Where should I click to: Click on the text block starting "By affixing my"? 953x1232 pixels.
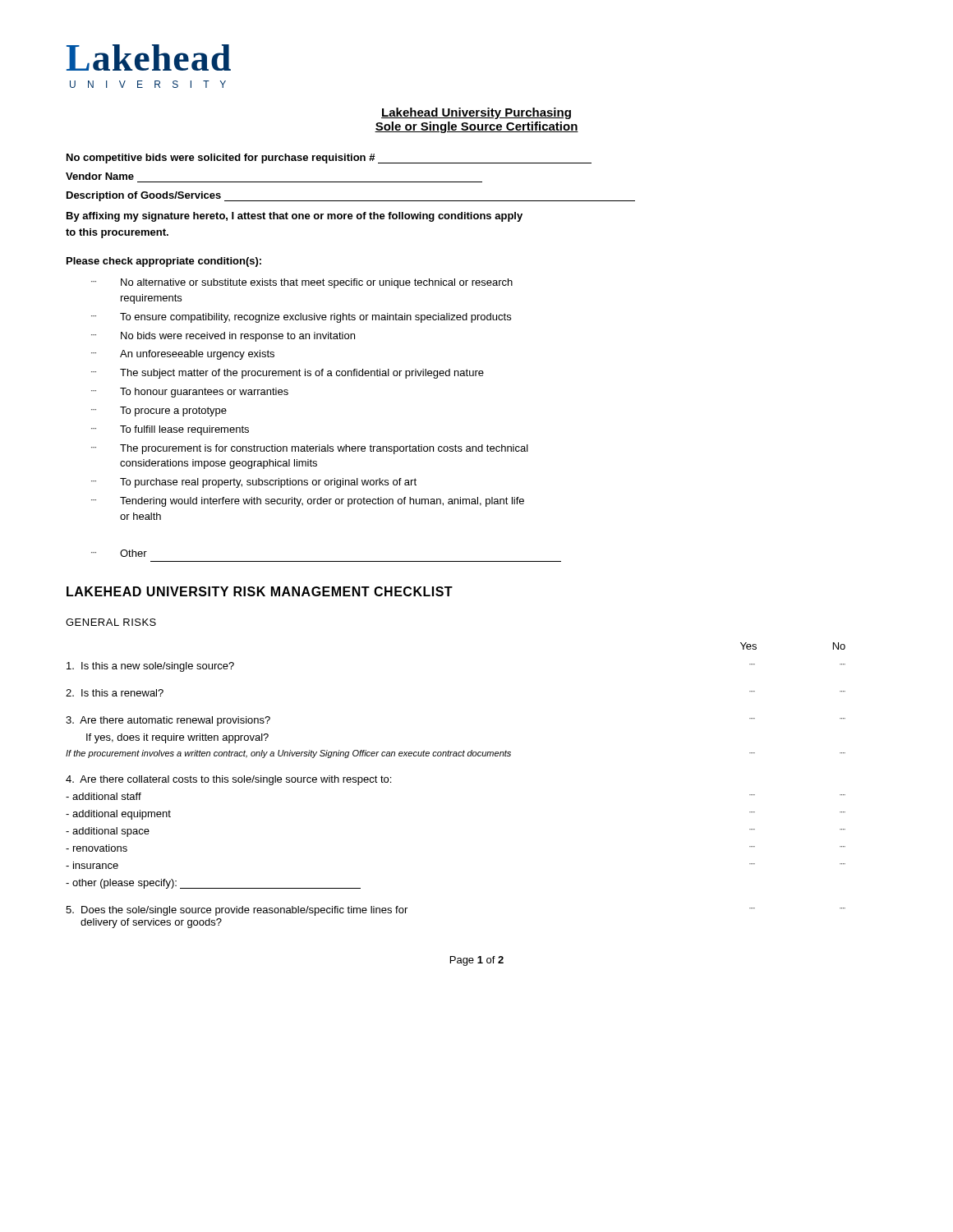click(294, 224)
